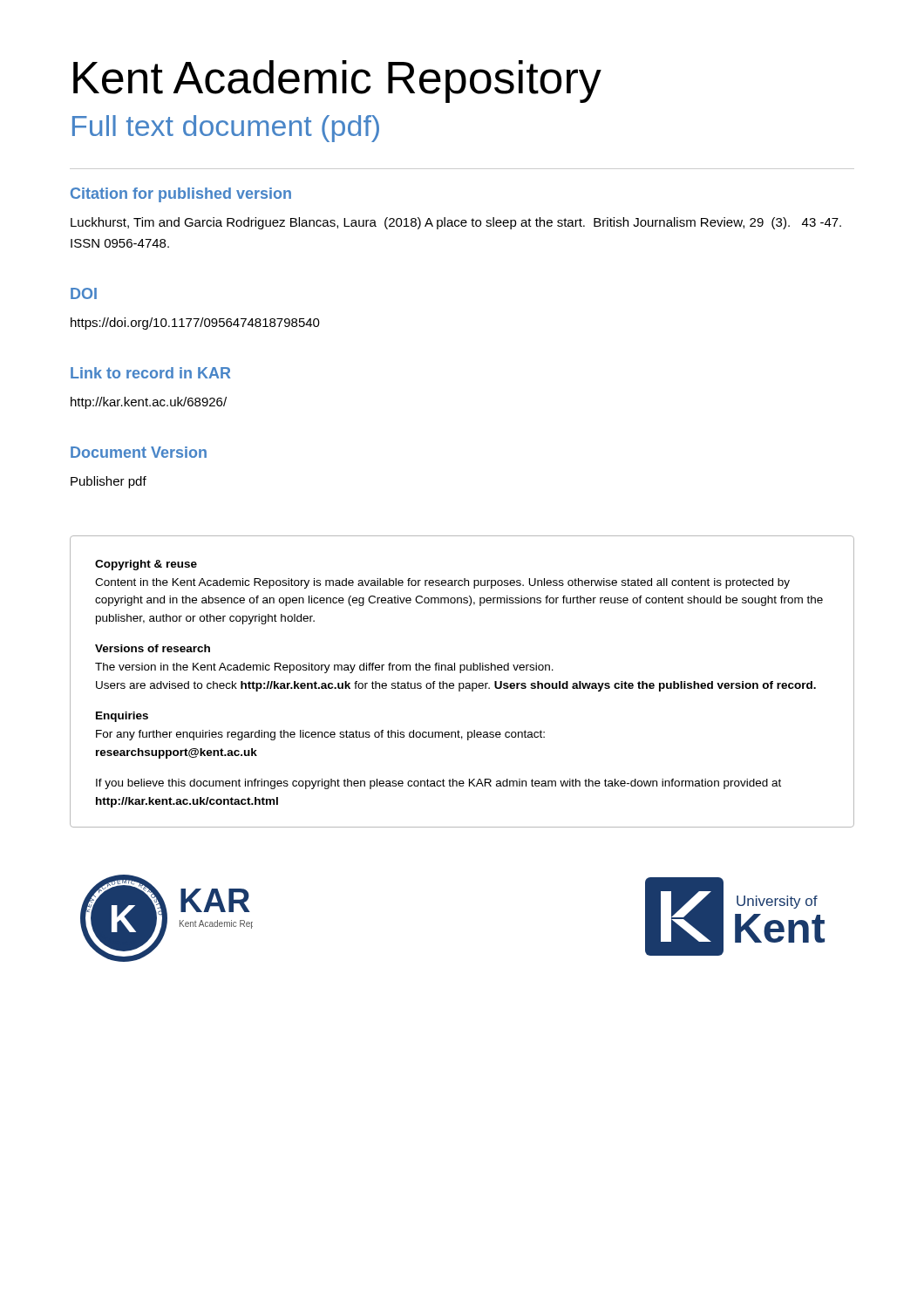Image resolution: width=924 pixels, height=1308 pixels.
Task: Select the text containing "Publisher pdf"
Action: click(x=109, y=482)
